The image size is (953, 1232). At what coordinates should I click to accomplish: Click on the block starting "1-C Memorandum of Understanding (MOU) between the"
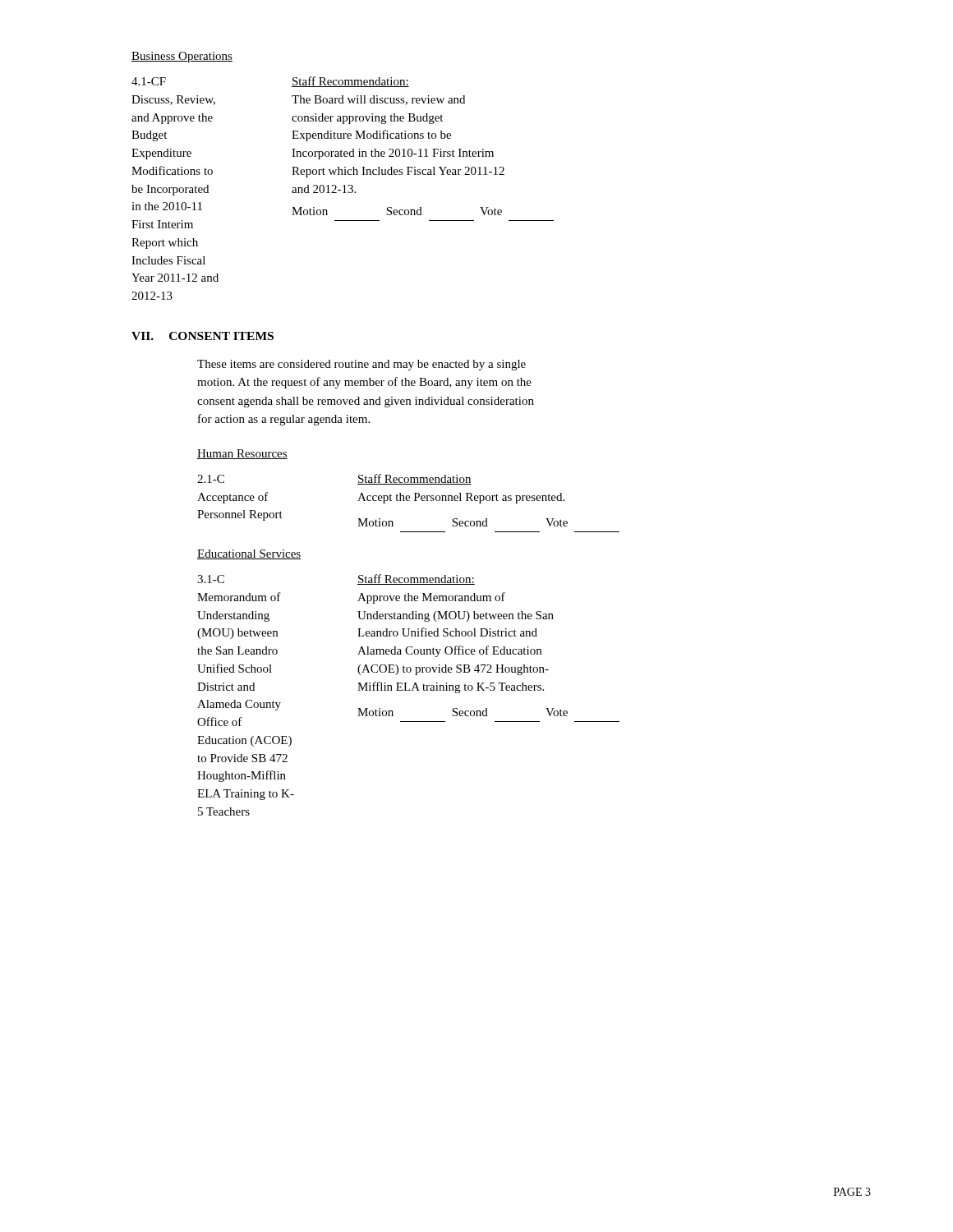pyautogui.click(x=534, y=696)
